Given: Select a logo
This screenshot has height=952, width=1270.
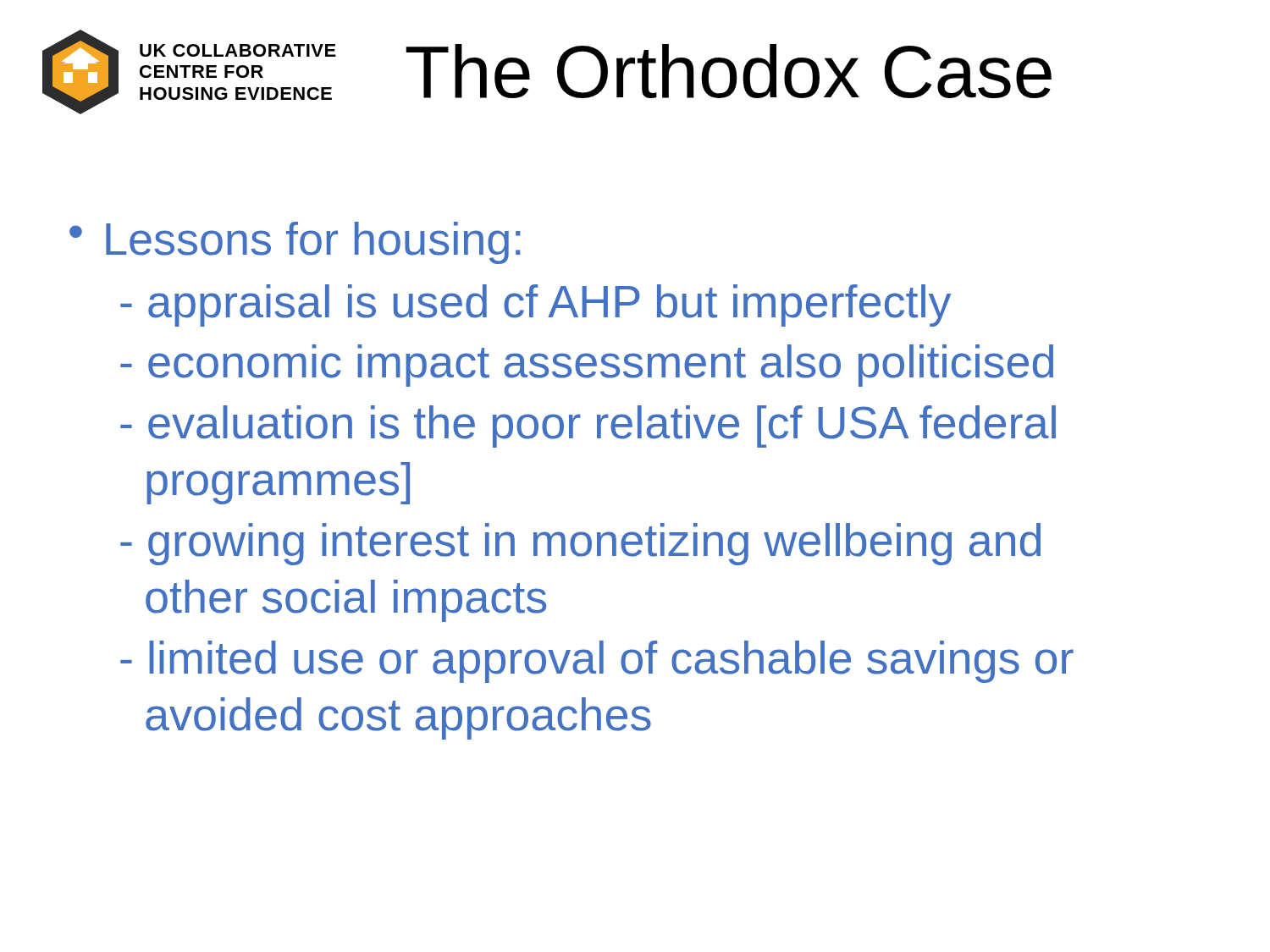Looking at the screenshot, I should pyautogui.click(x=185, y=72).
